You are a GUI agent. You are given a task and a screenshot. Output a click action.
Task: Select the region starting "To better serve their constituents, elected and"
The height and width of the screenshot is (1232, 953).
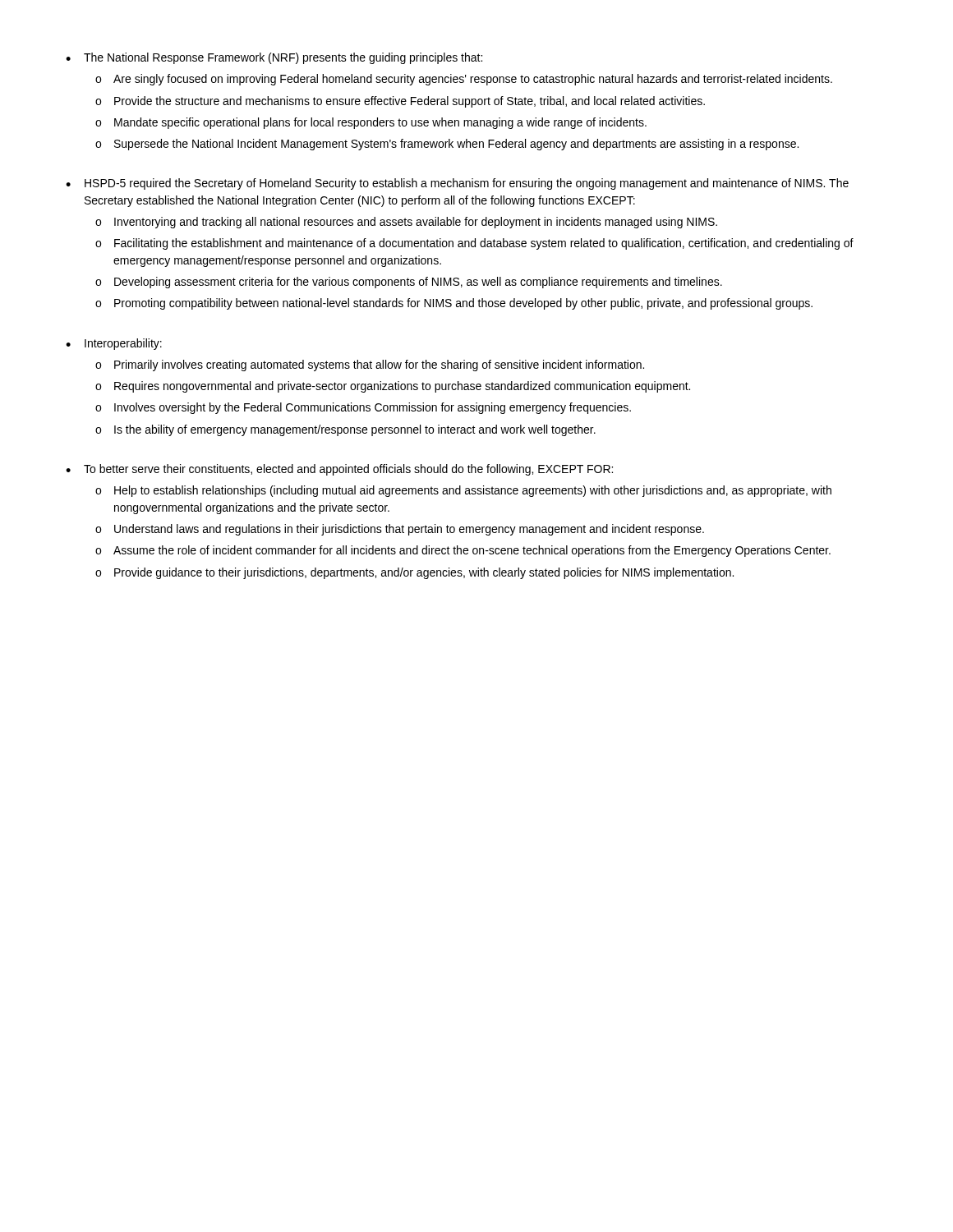point(349,469)
